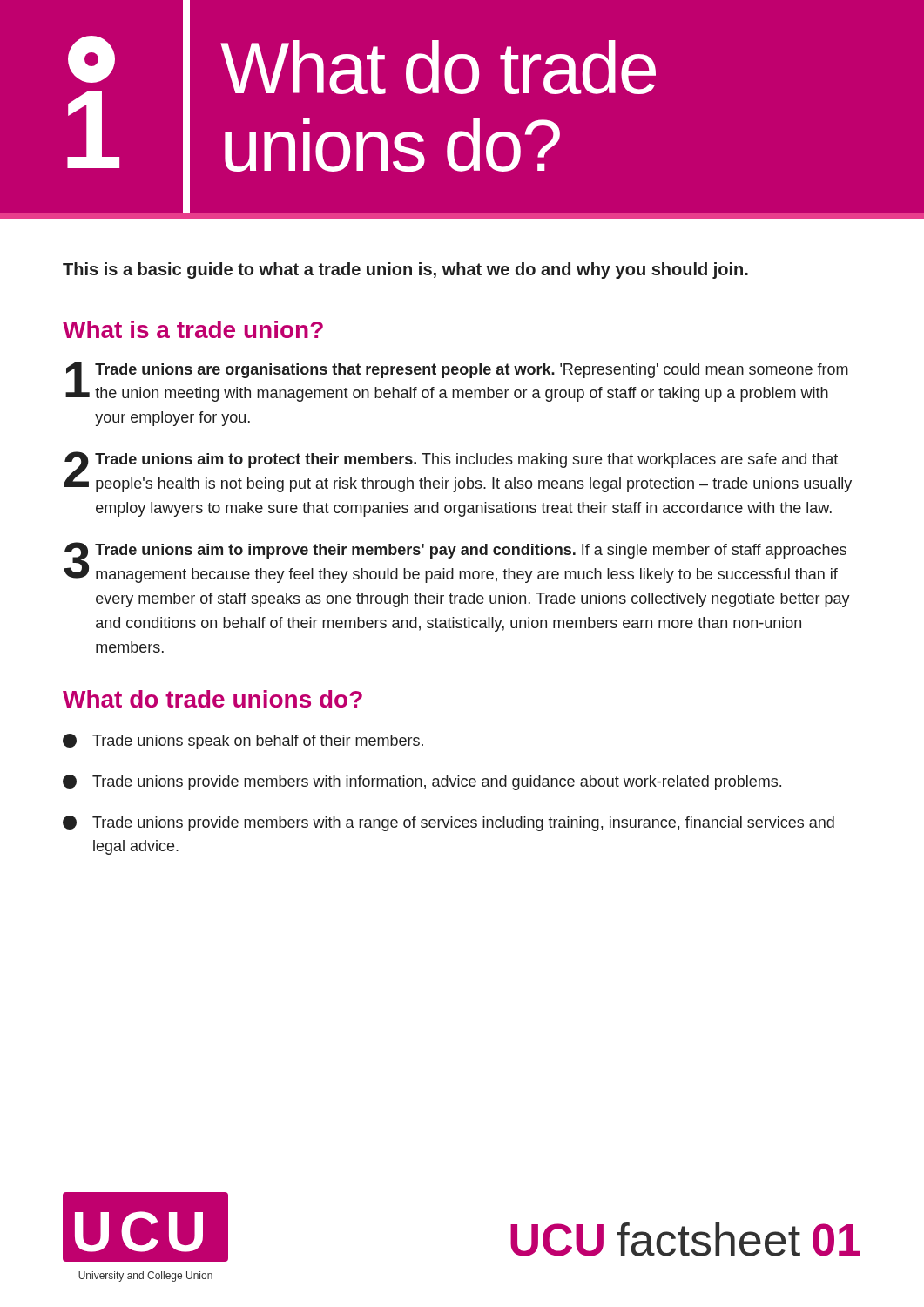924x1307 pixels.
Task: Select the text block starting "This is a basic guide"
Action: (406, 269)
